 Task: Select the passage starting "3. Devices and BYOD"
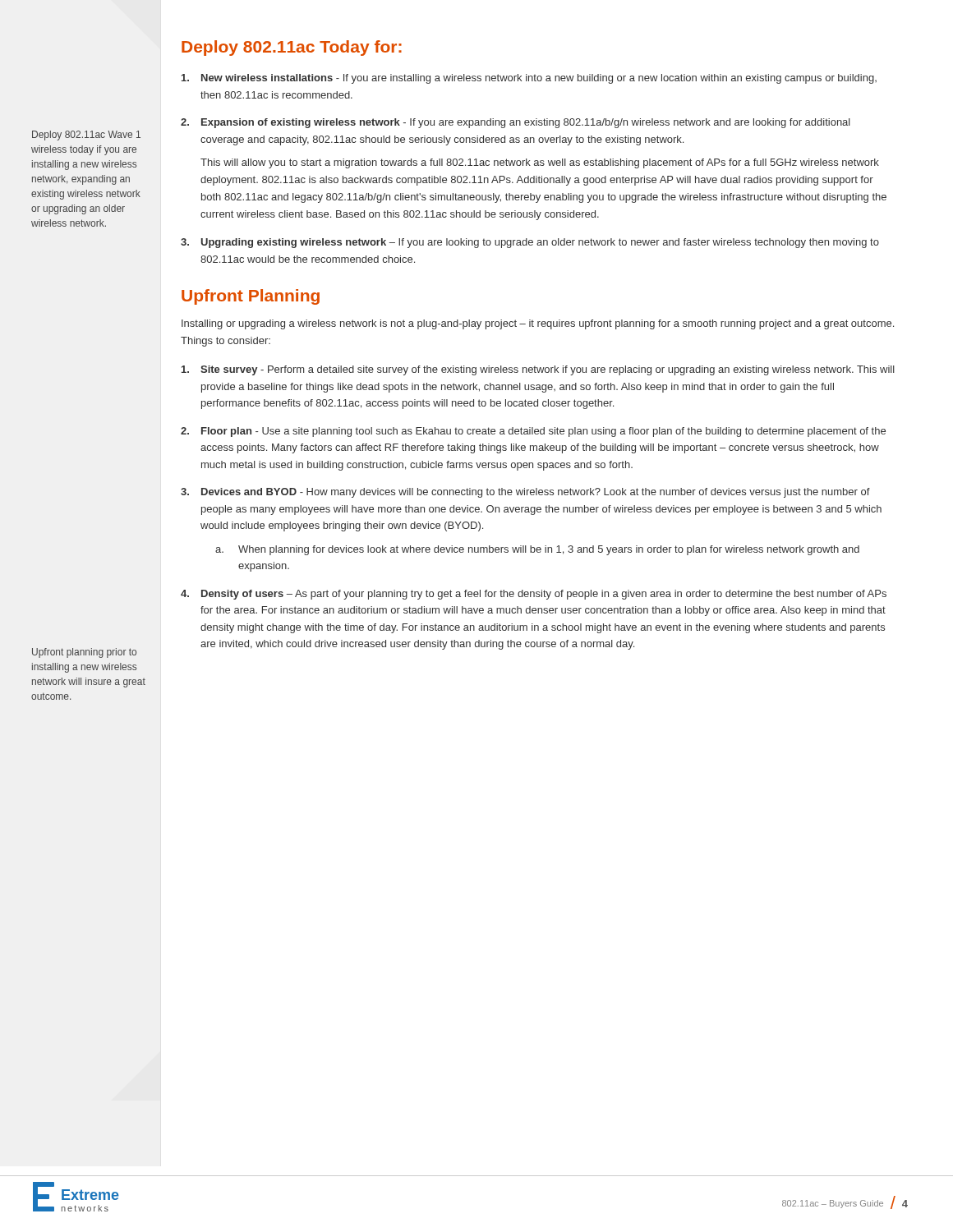[x=538, y=509]
